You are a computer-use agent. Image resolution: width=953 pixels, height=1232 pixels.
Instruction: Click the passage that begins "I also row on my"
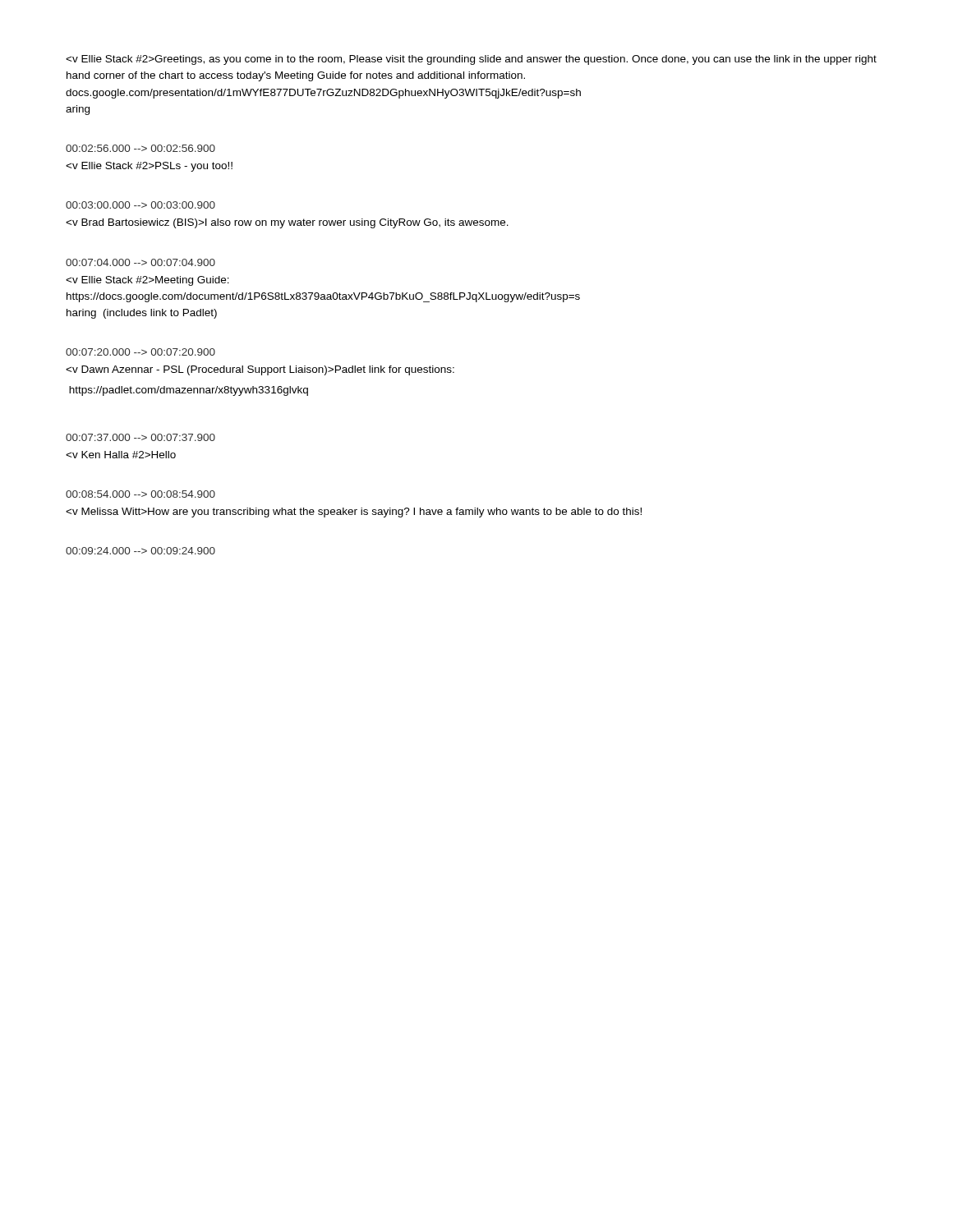tap(476, 223)
